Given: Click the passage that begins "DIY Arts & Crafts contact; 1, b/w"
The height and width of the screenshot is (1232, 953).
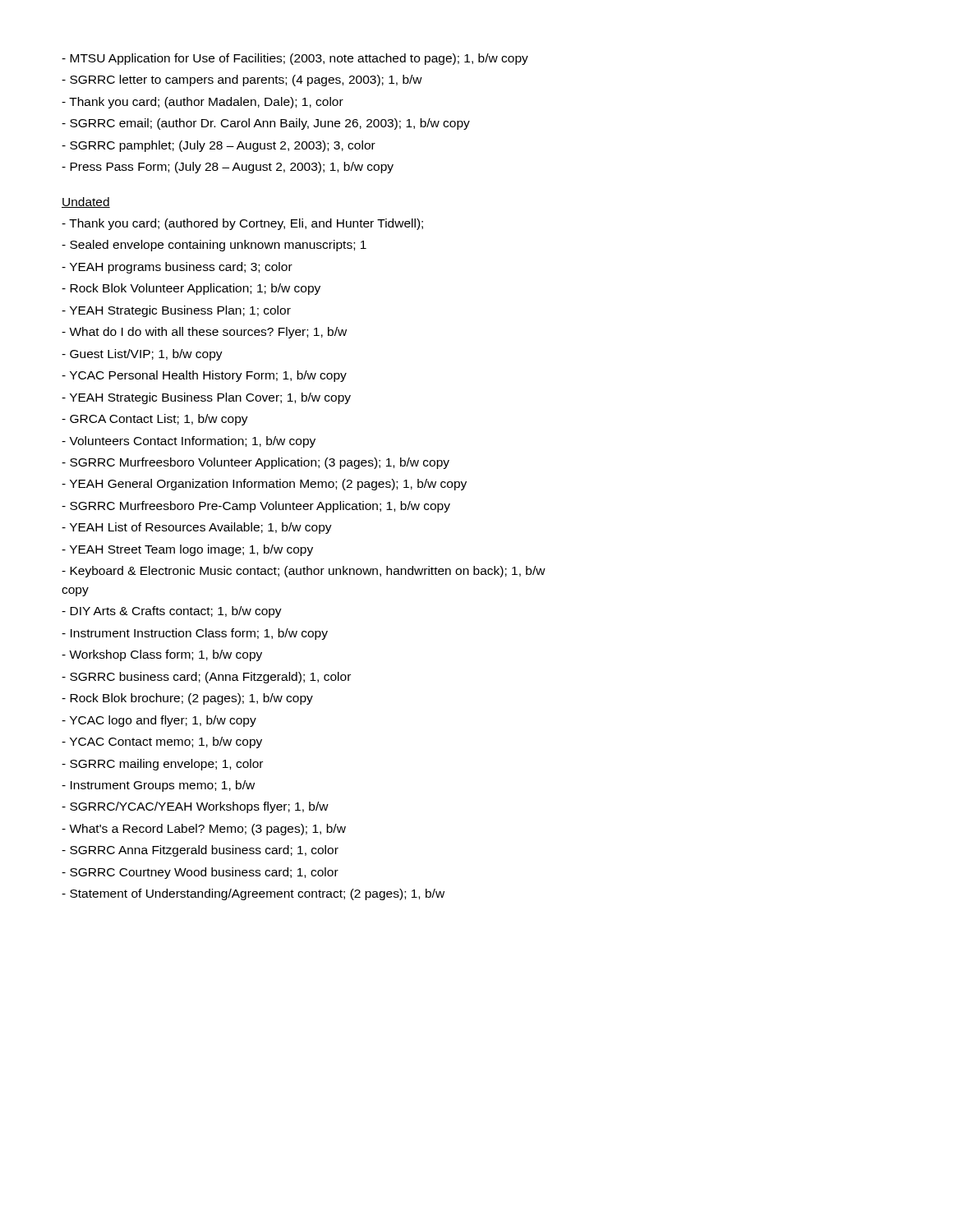Looking at the screenshot, I should [172, 611].
